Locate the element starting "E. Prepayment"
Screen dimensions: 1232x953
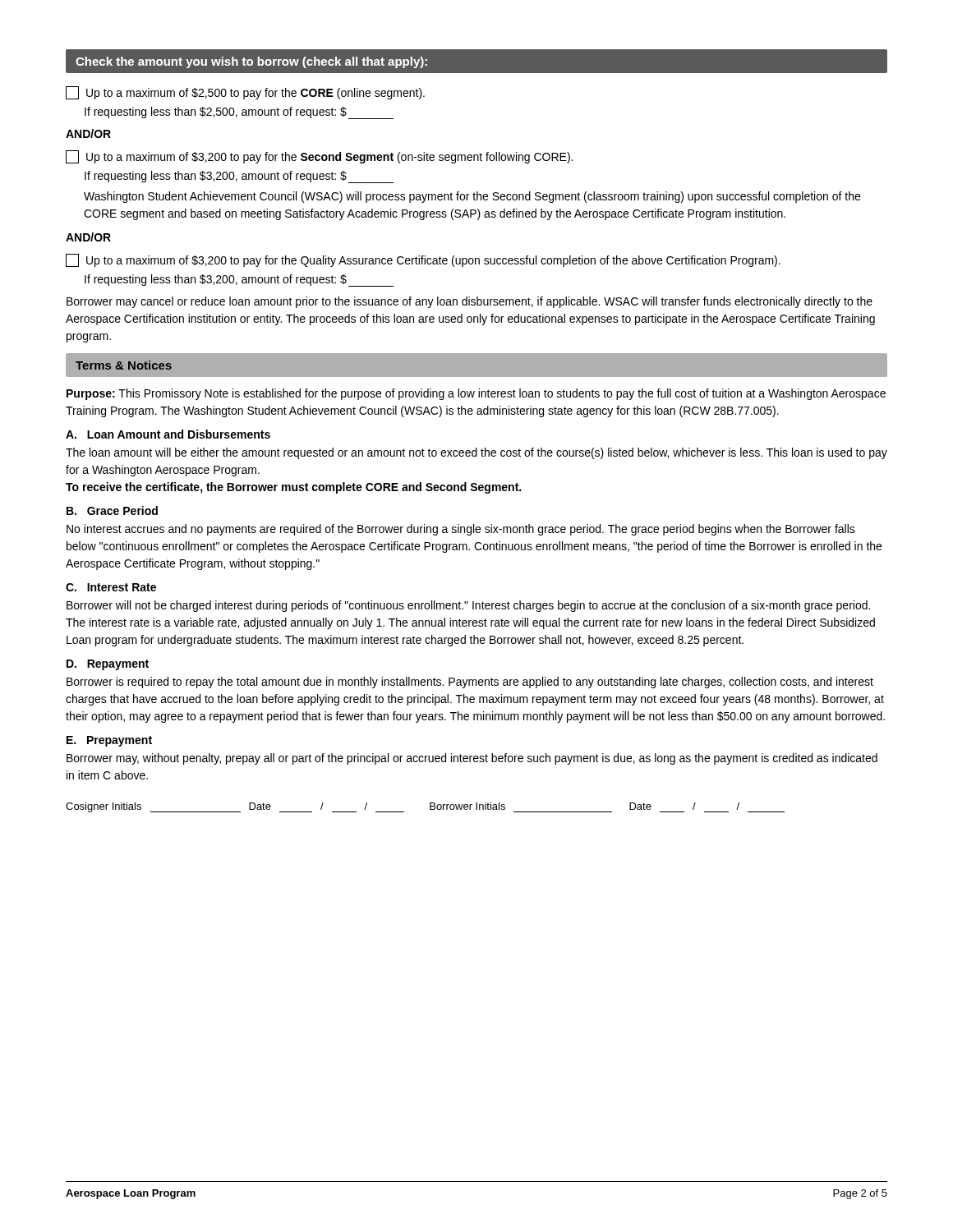[x=109, y=740]
